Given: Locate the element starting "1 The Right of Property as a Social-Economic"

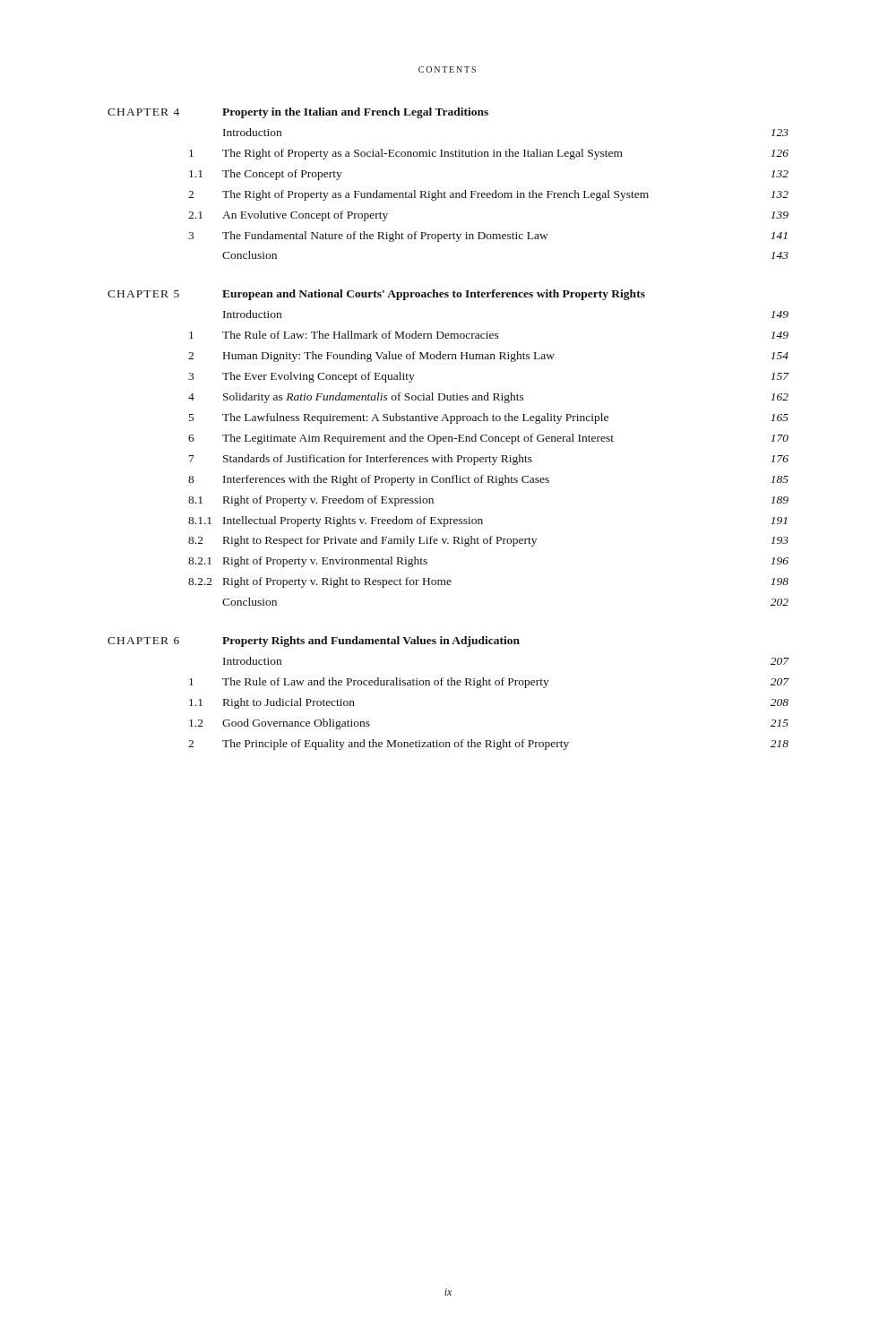Looking at the screenshot, I should pyautogui.click(x=448, y=153).
